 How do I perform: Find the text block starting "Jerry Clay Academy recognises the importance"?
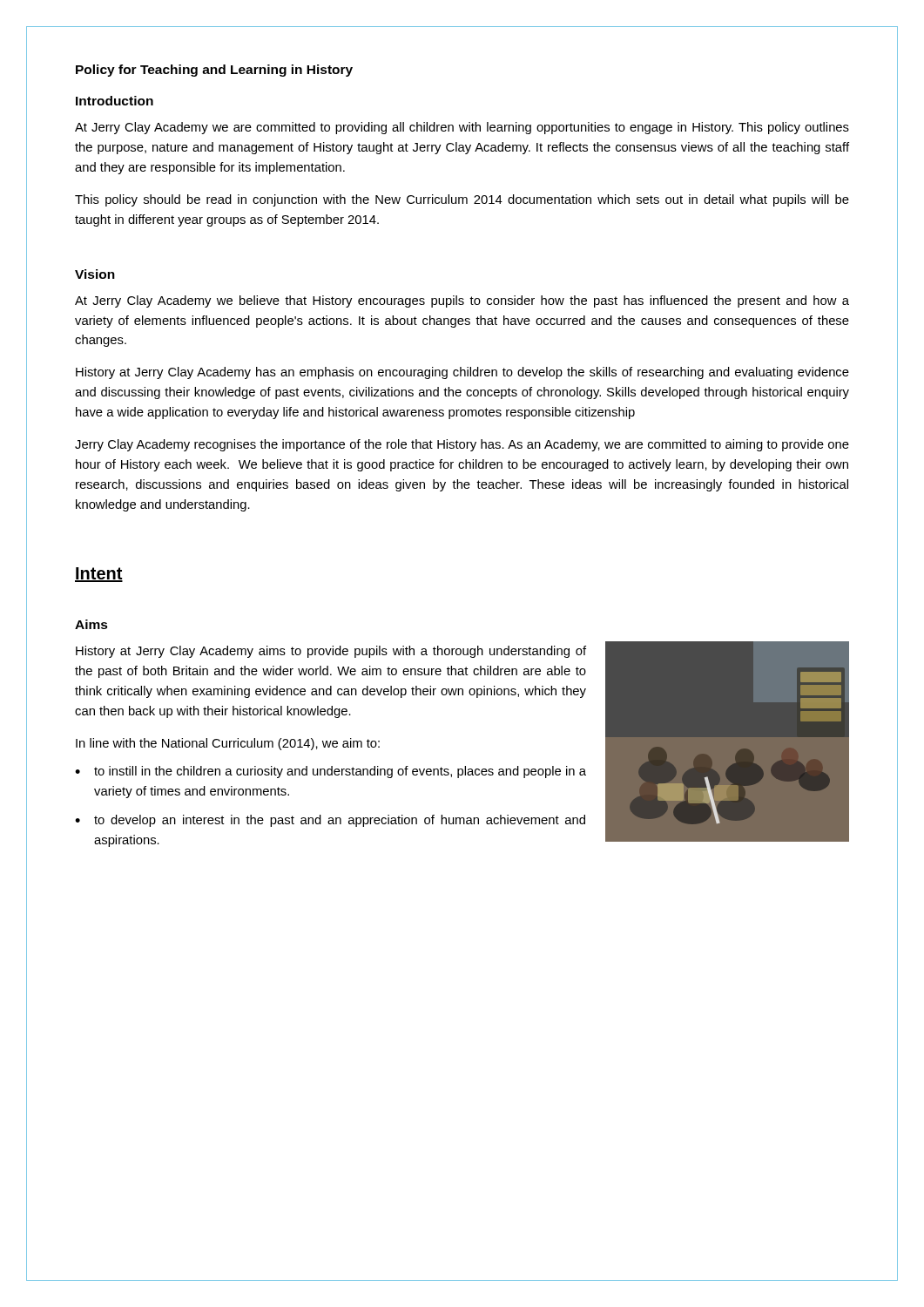point(462,475)
